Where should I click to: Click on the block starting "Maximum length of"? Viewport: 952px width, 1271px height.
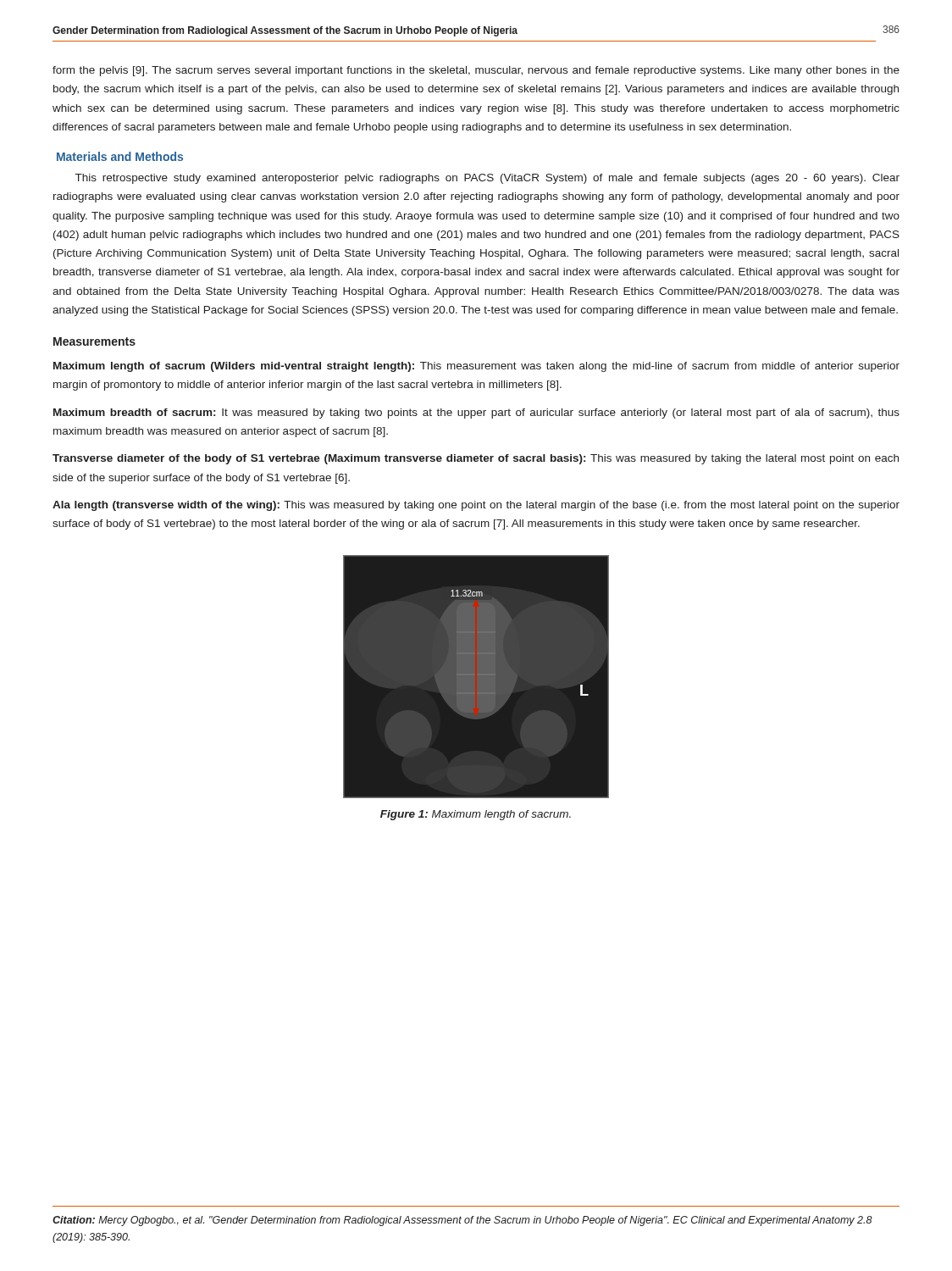pos(476,375)
